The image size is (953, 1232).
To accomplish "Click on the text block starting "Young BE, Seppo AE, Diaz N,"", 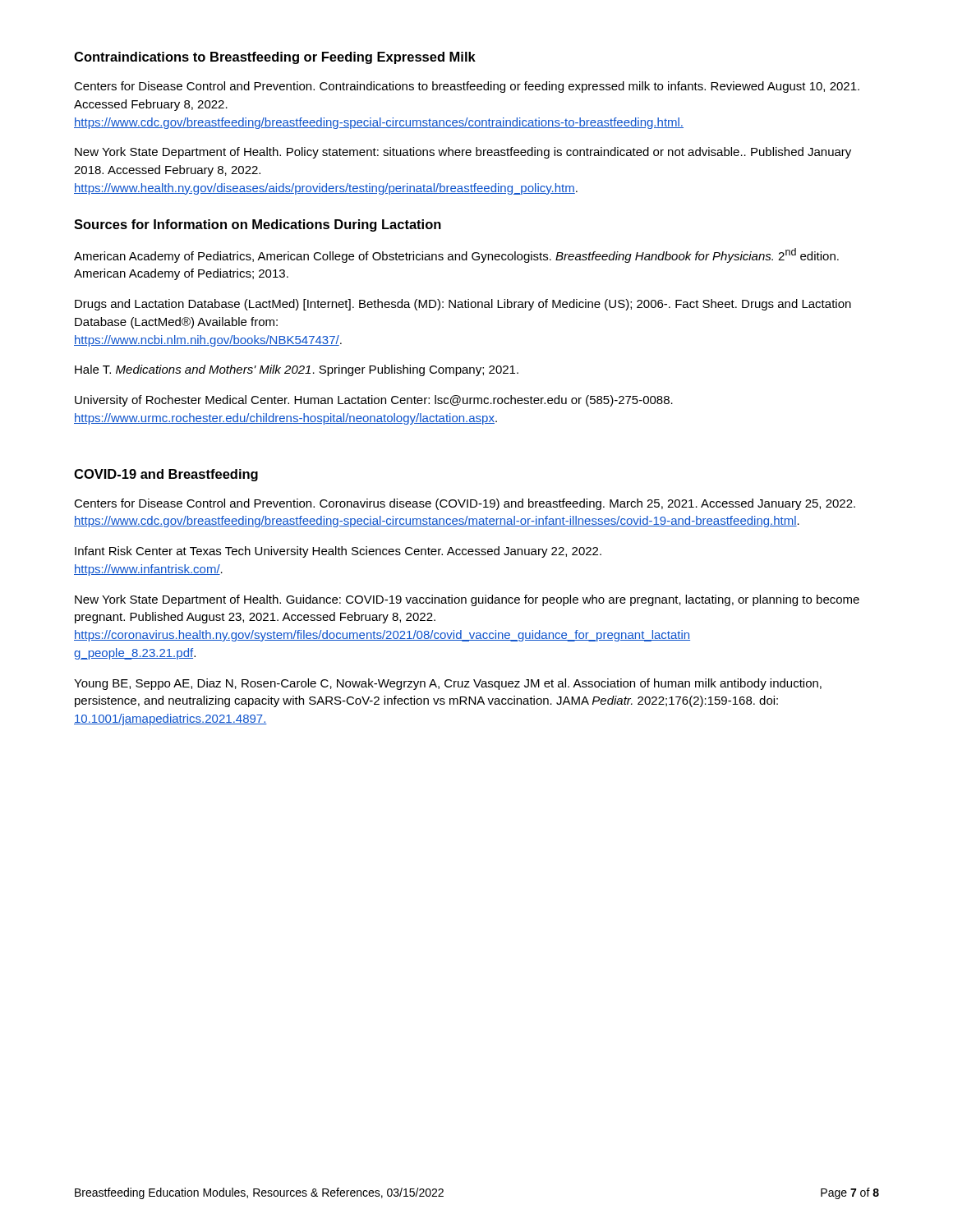I will [476, 701].
